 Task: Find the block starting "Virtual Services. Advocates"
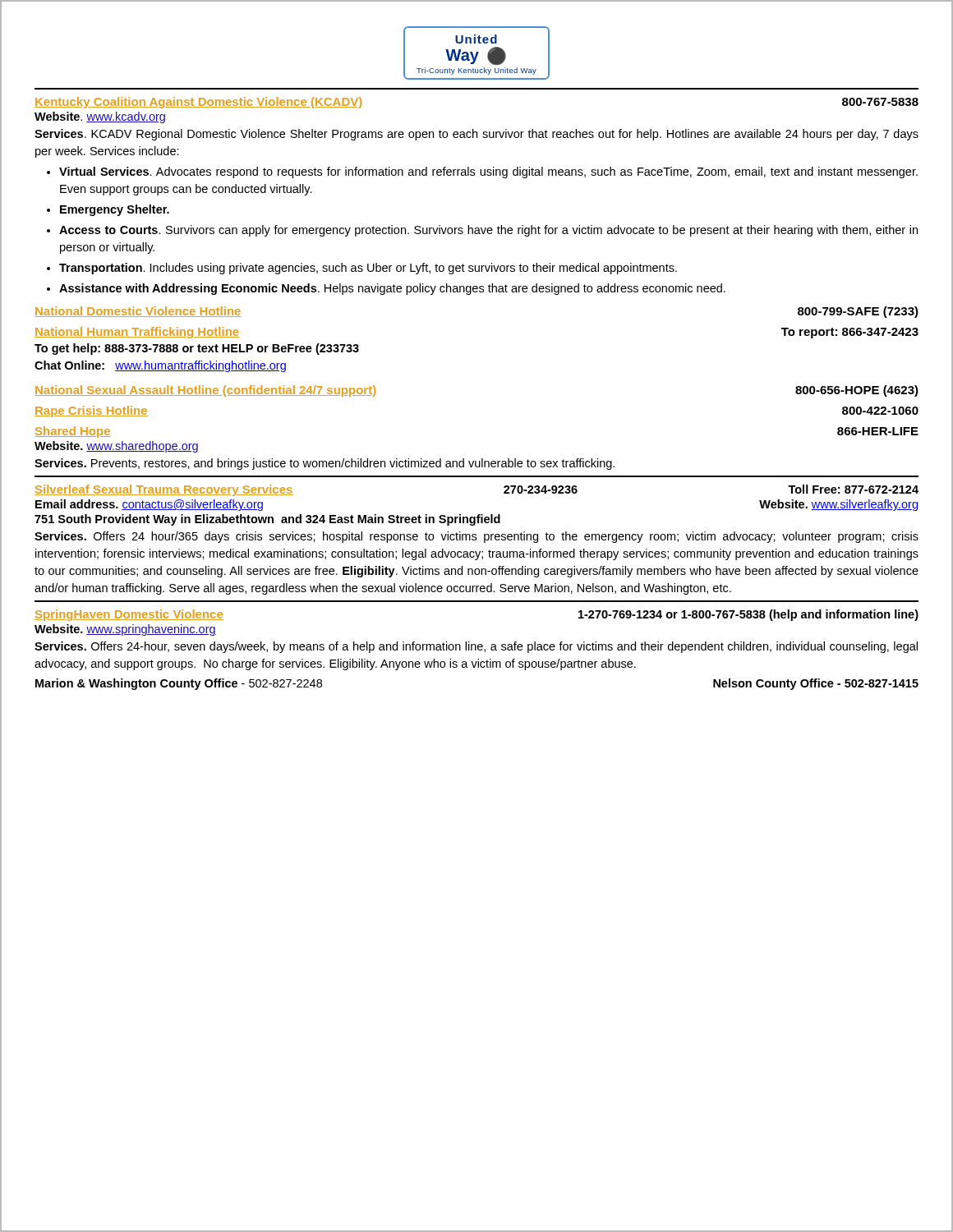pos(489,180)
